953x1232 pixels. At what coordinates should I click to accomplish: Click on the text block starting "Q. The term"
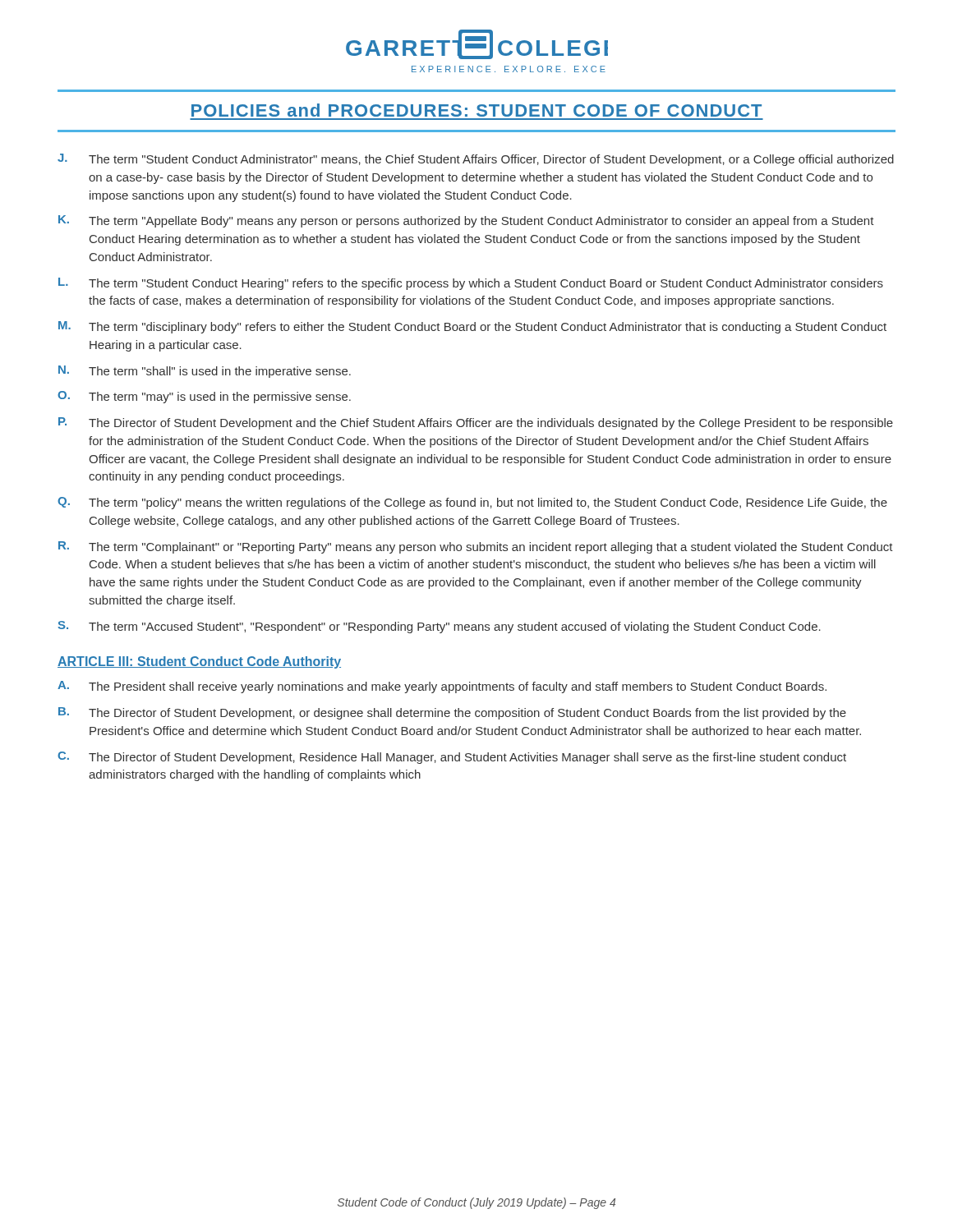tap(476, 512)
